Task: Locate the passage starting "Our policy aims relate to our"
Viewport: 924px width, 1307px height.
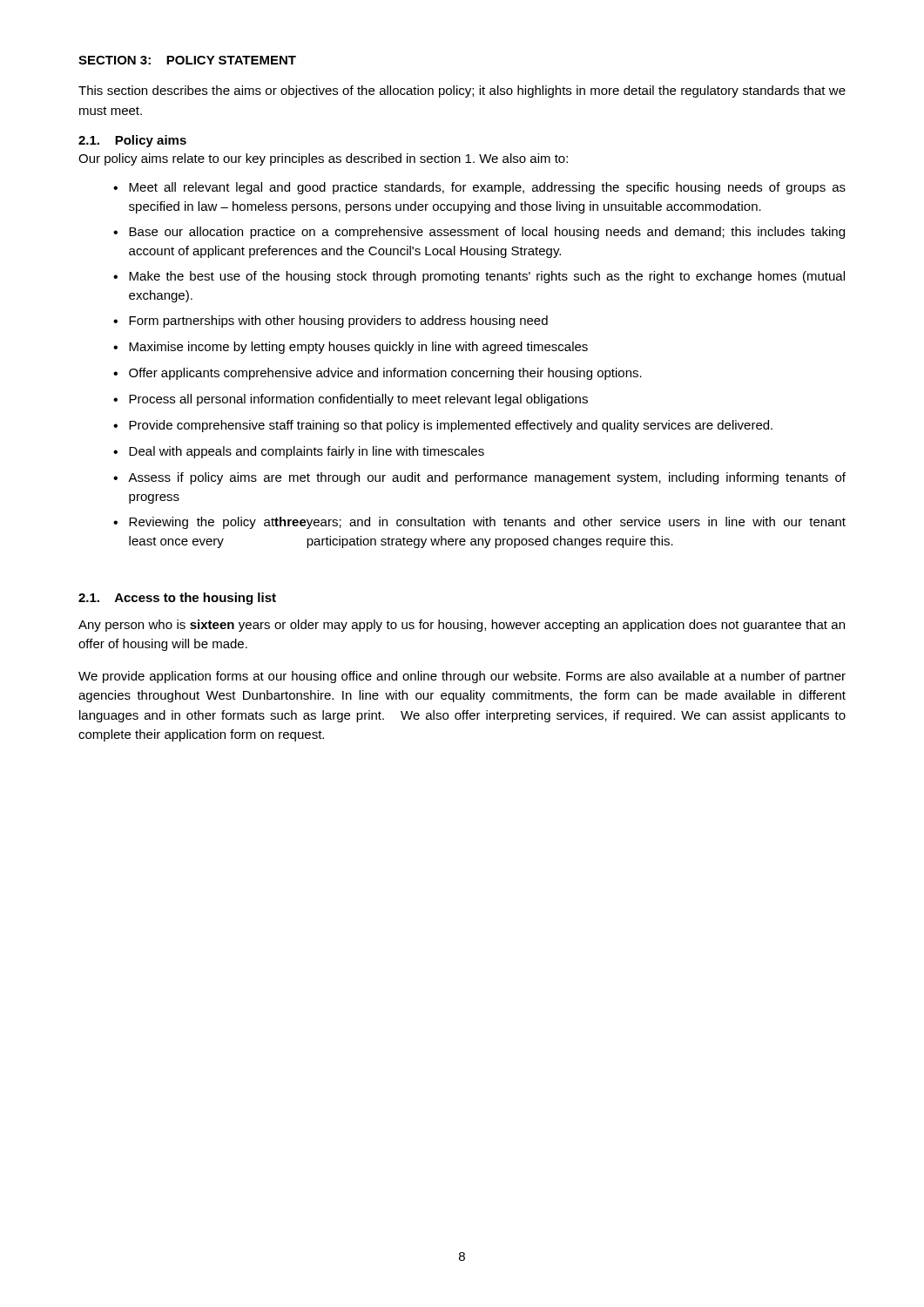Action: pos(324,158)
